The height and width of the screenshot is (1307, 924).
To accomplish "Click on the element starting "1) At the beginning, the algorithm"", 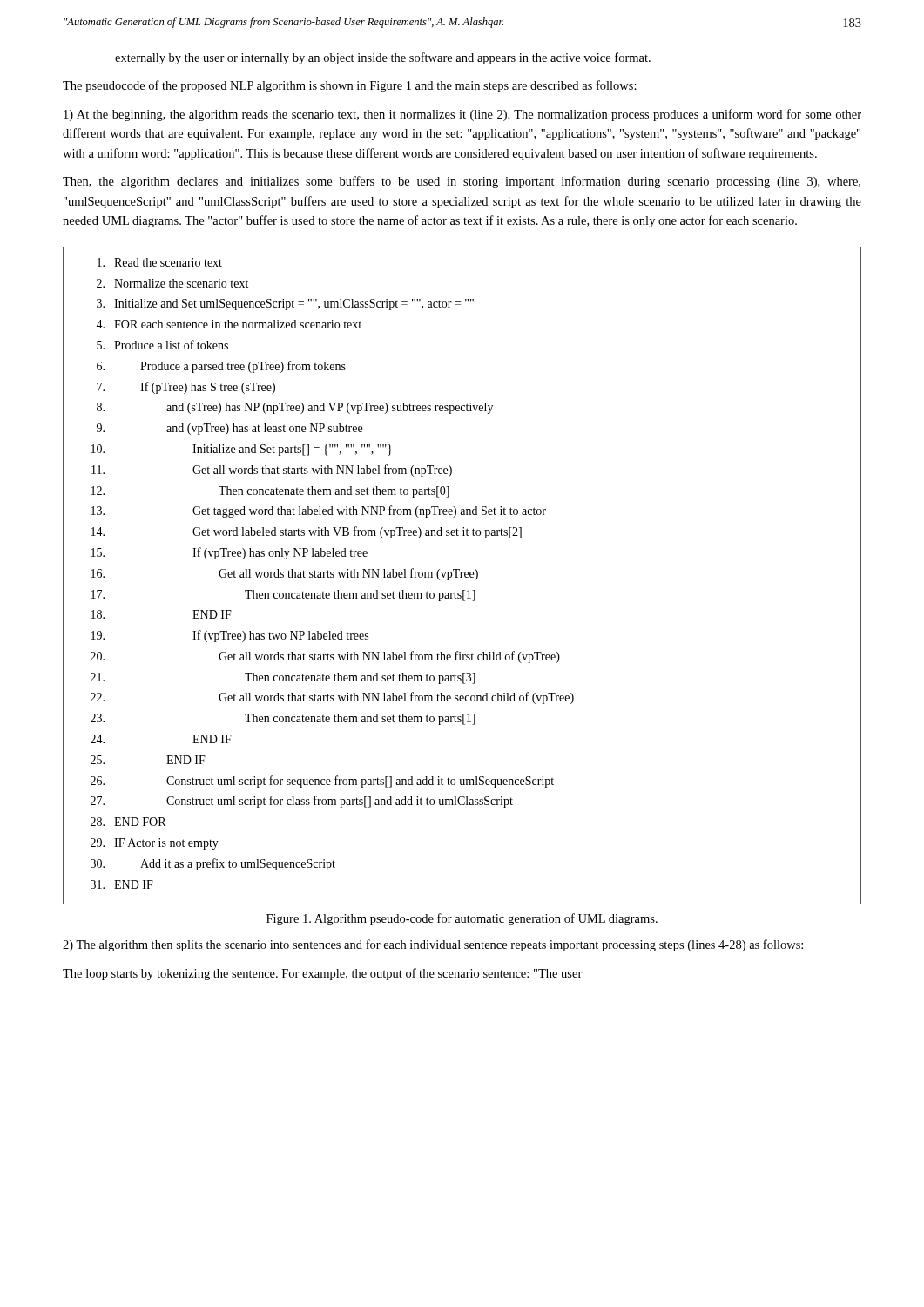I will click(462, 134).
